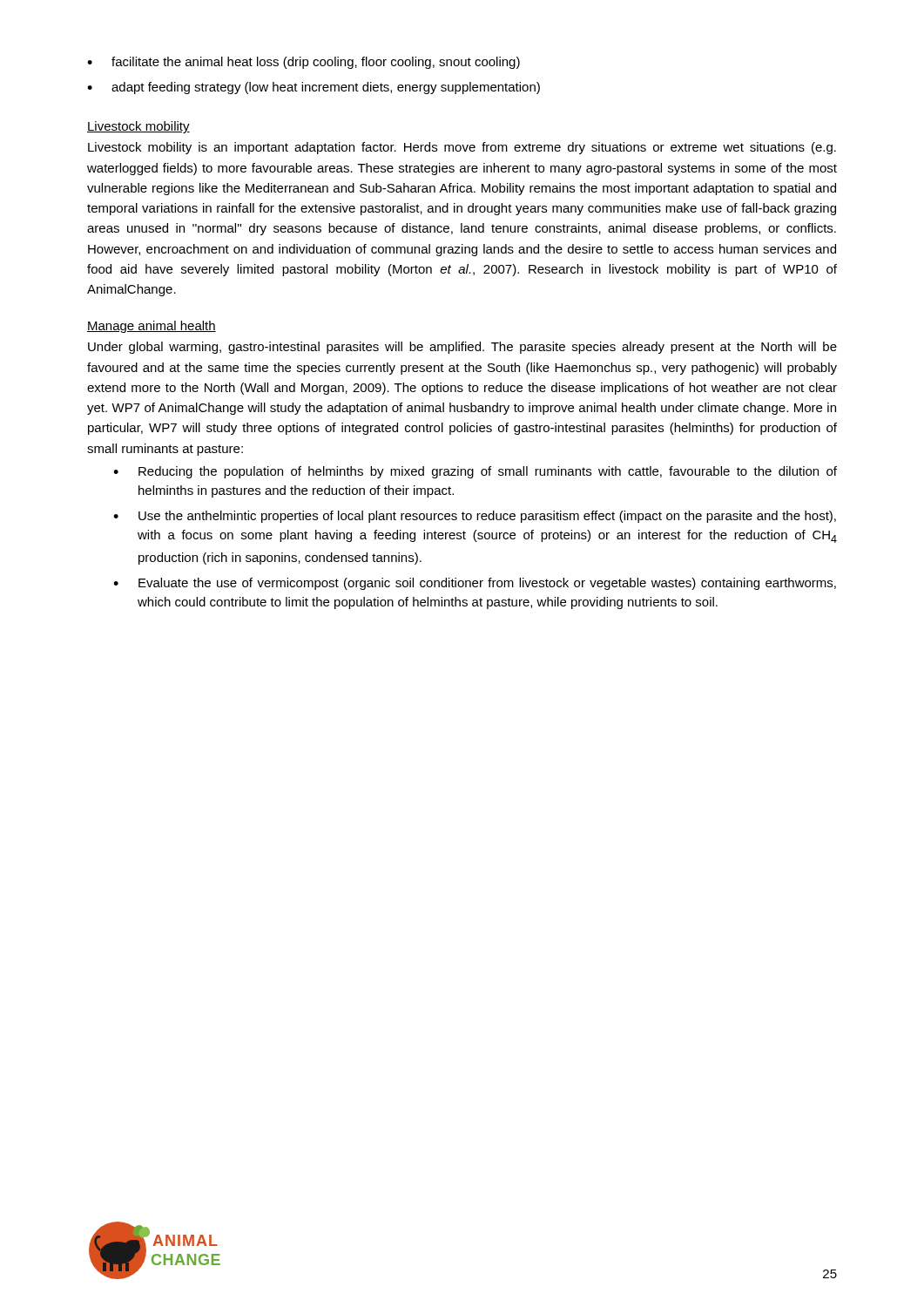This screenshot has width=924, height=1307.
Task: Find the block on this page that starts "• facilitate the animal heat loss"
Action: pyautogui.click(x=462, y=63)
